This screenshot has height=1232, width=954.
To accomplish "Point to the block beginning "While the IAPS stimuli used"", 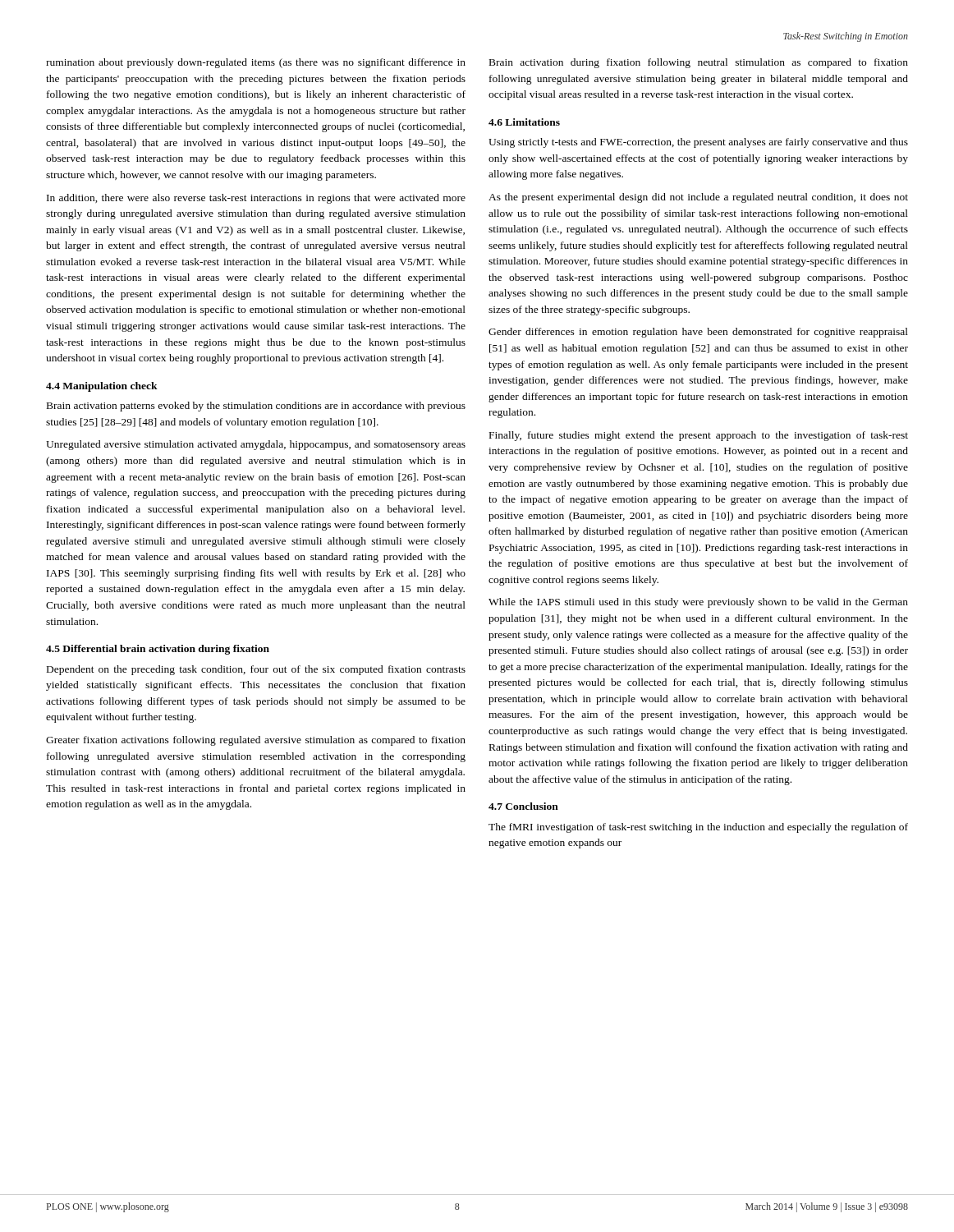I will (698, 691).
